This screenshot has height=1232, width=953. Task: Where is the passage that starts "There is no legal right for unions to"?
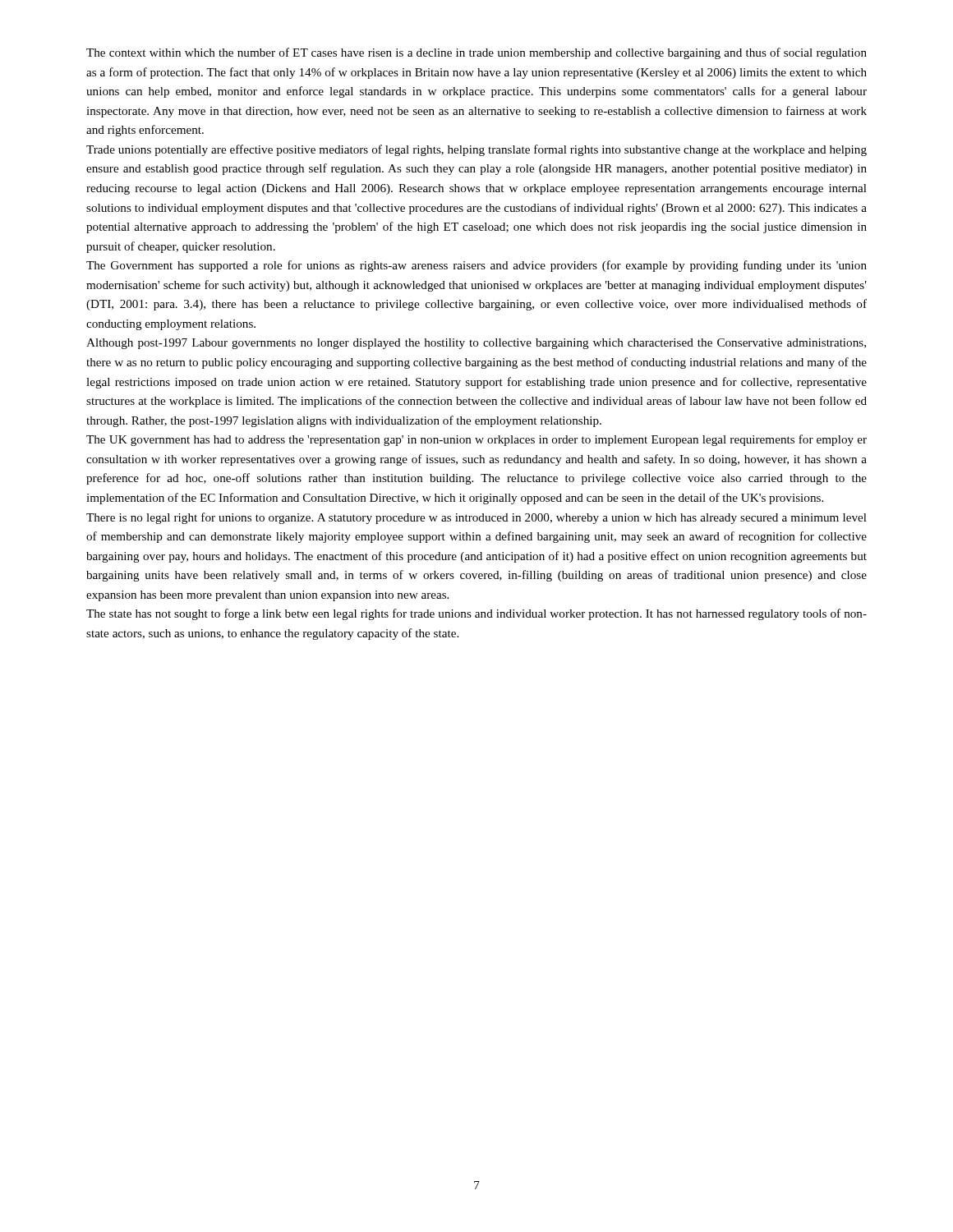[476, 556]
